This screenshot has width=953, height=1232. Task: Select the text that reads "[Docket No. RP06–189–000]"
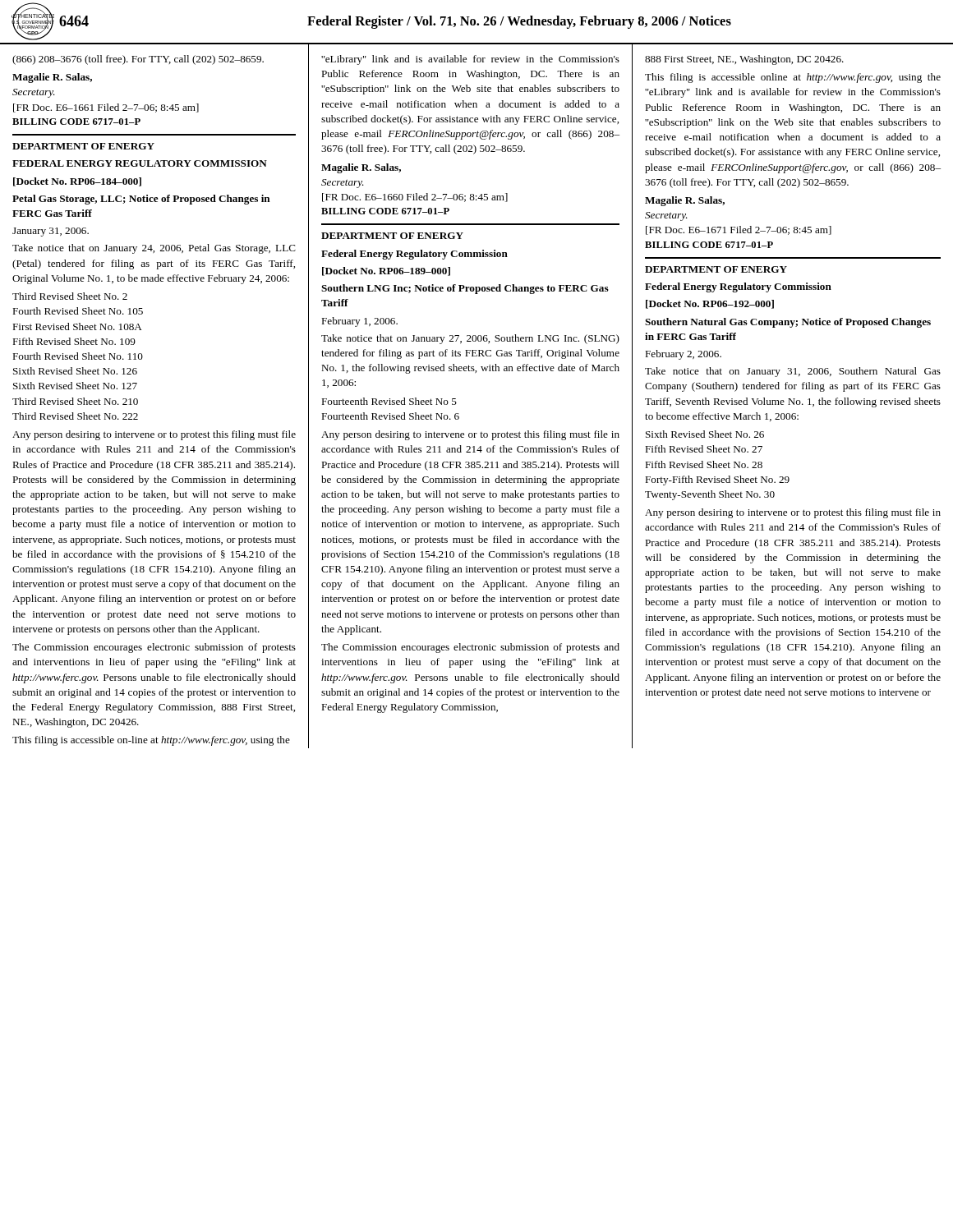[x=386, y=271]
